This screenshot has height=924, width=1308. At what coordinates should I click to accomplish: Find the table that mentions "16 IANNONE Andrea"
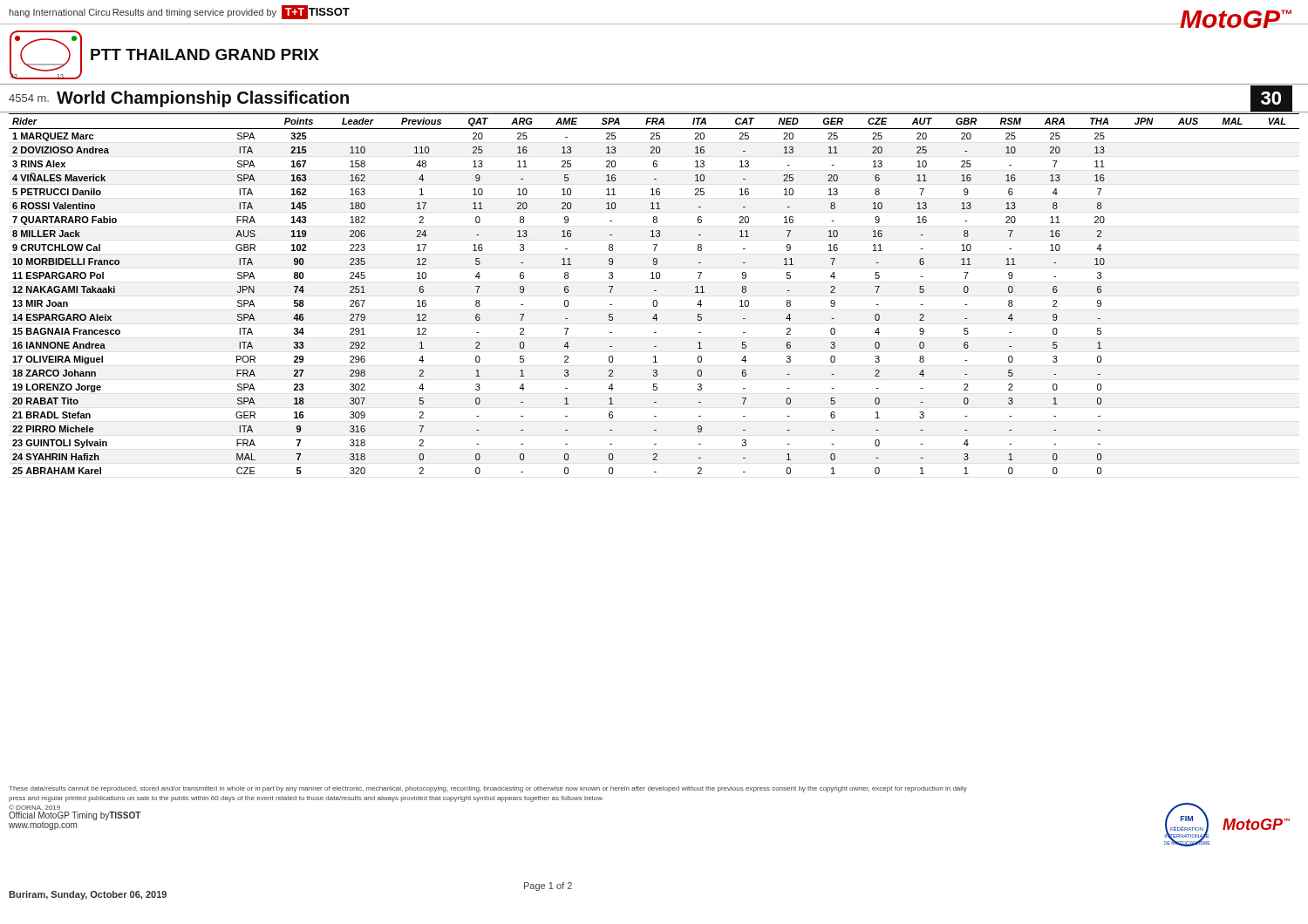[x=654, y=295]
